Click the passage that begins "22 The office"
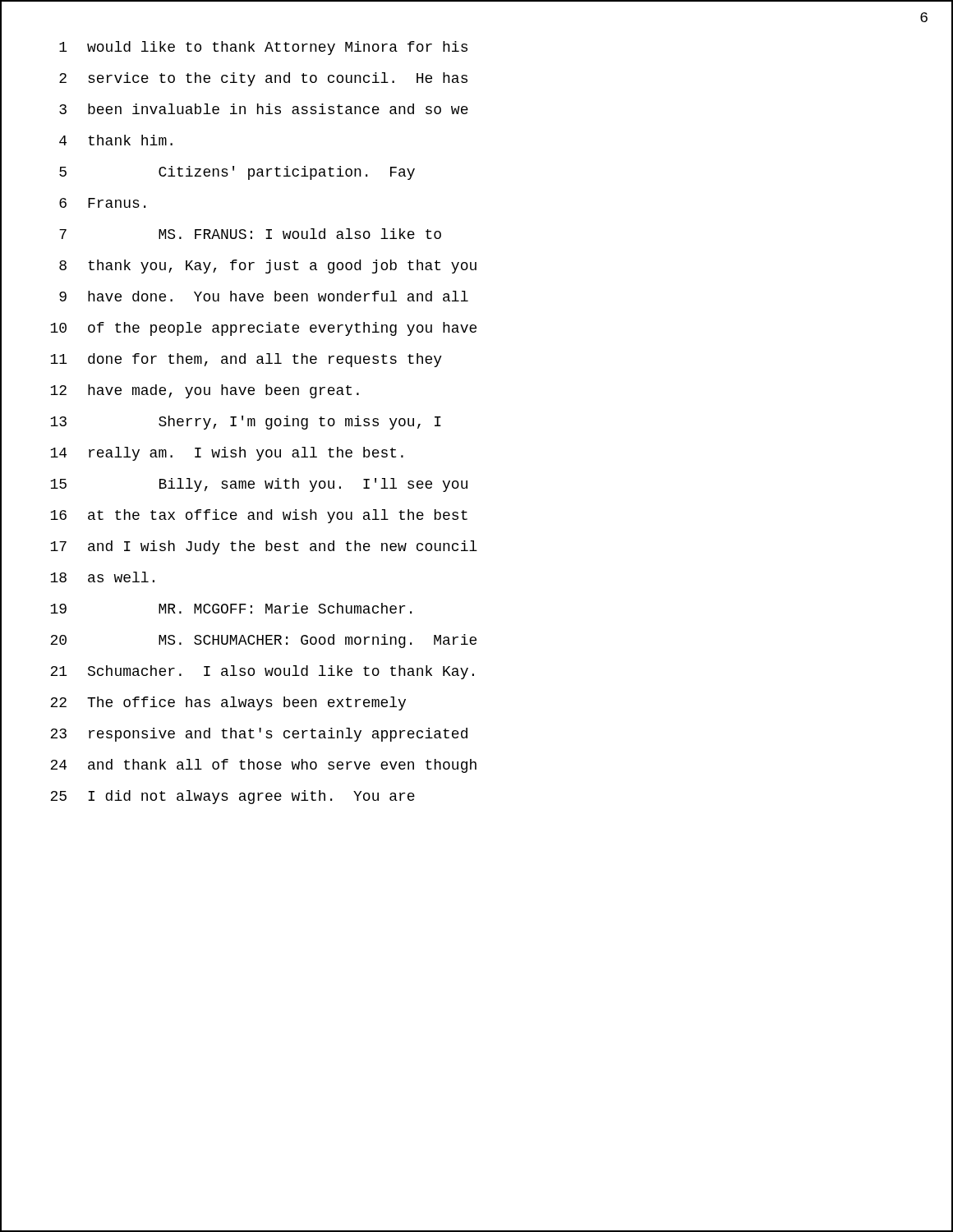Image resolution: width=953 pixels, height=1232 pixels. [246, 703]
